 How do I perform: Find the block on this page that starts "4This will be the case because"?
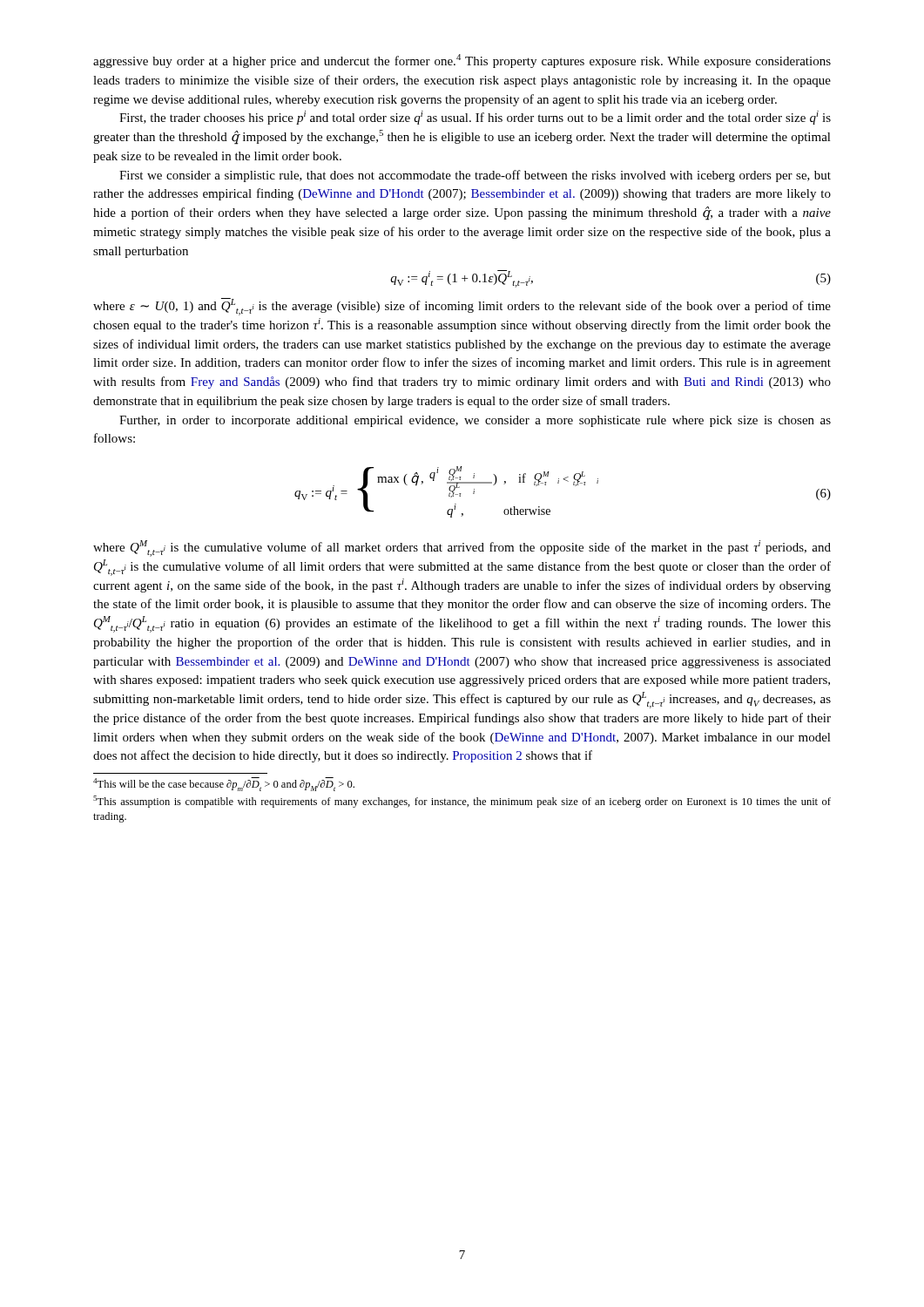pyautogui.click(x=462, y=801)
